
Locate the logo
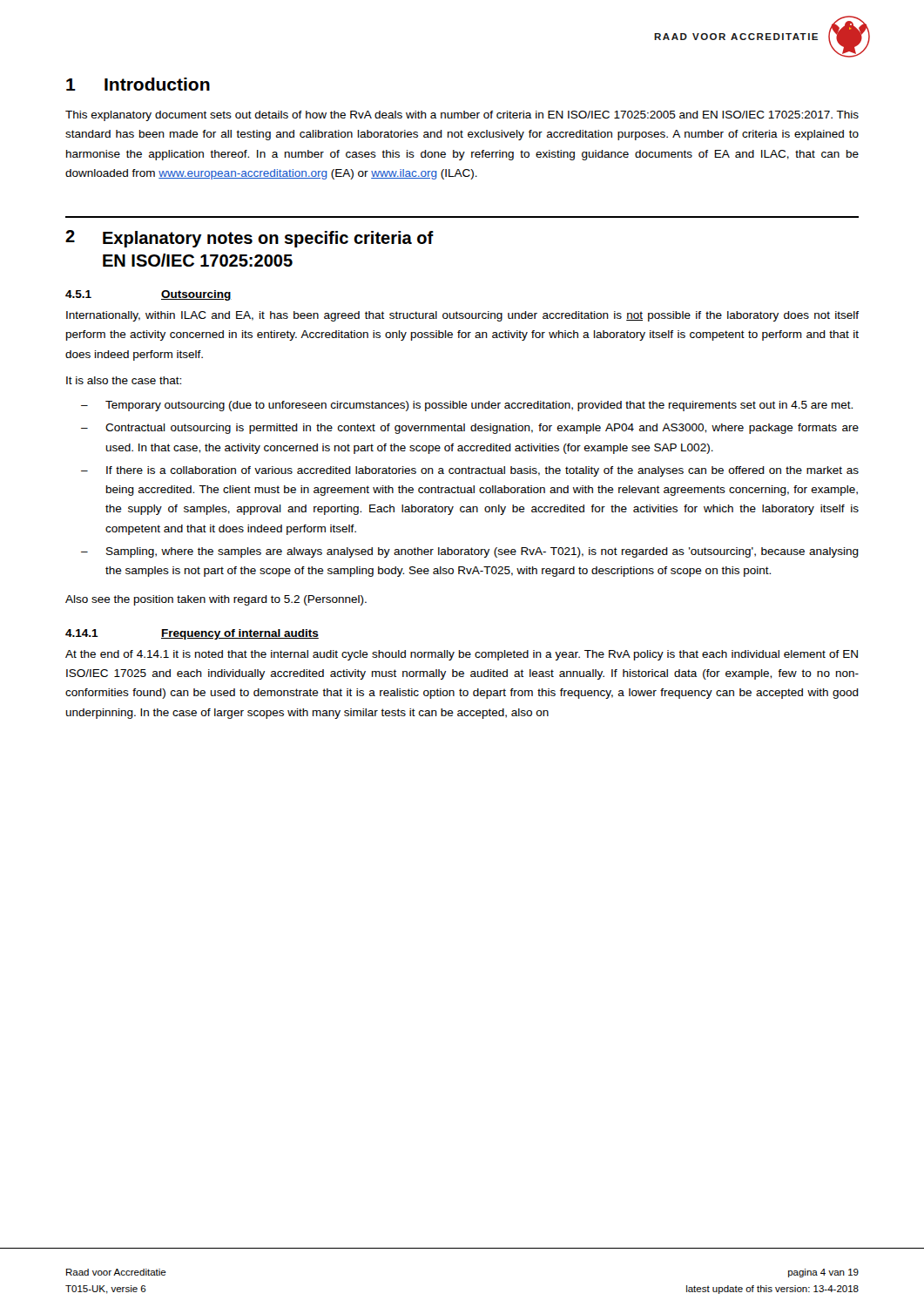pyautogui.click(x=763, y=37)
